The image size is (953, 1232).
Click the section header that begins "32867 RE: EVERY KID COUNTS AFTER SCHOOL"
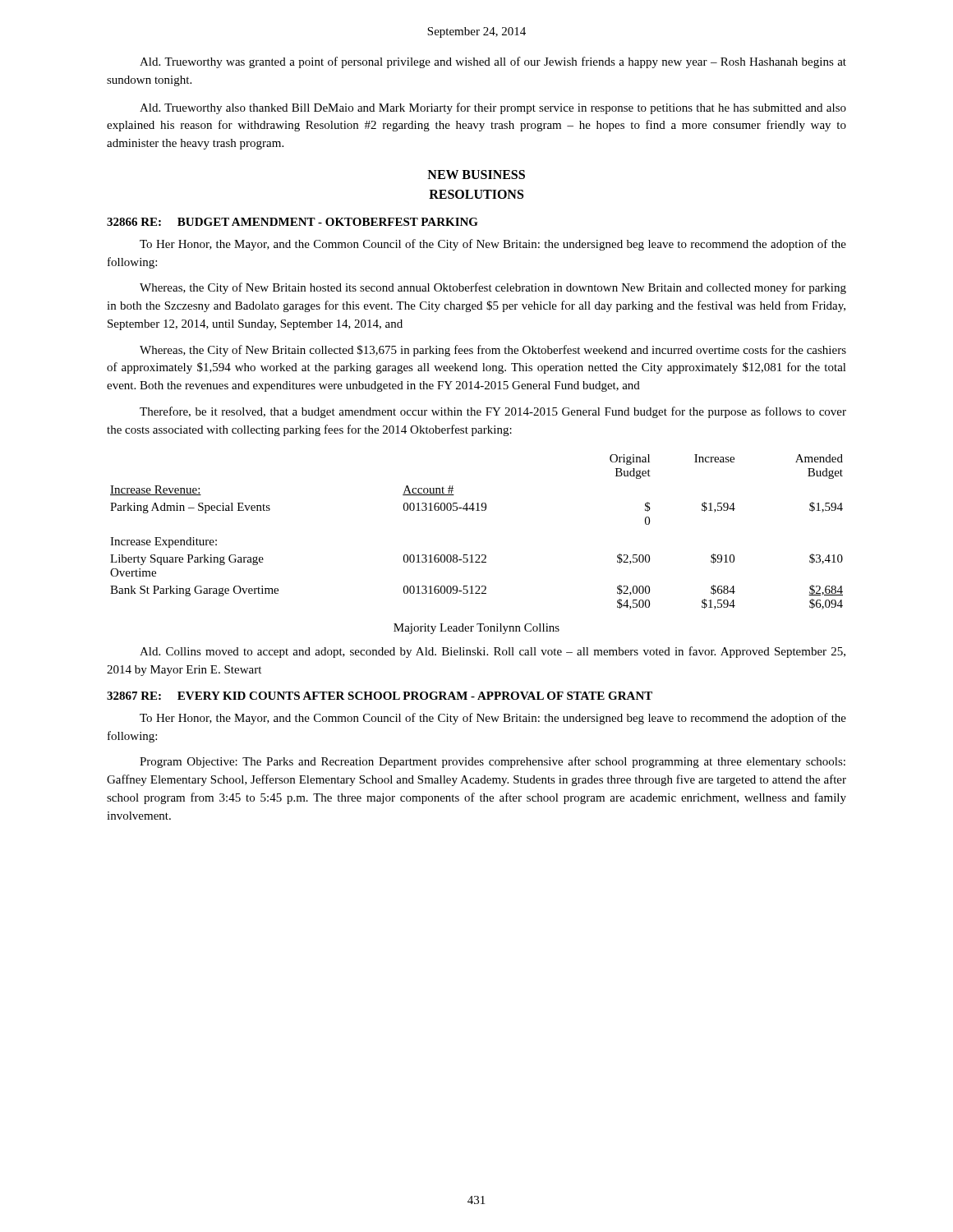(380, 695)
